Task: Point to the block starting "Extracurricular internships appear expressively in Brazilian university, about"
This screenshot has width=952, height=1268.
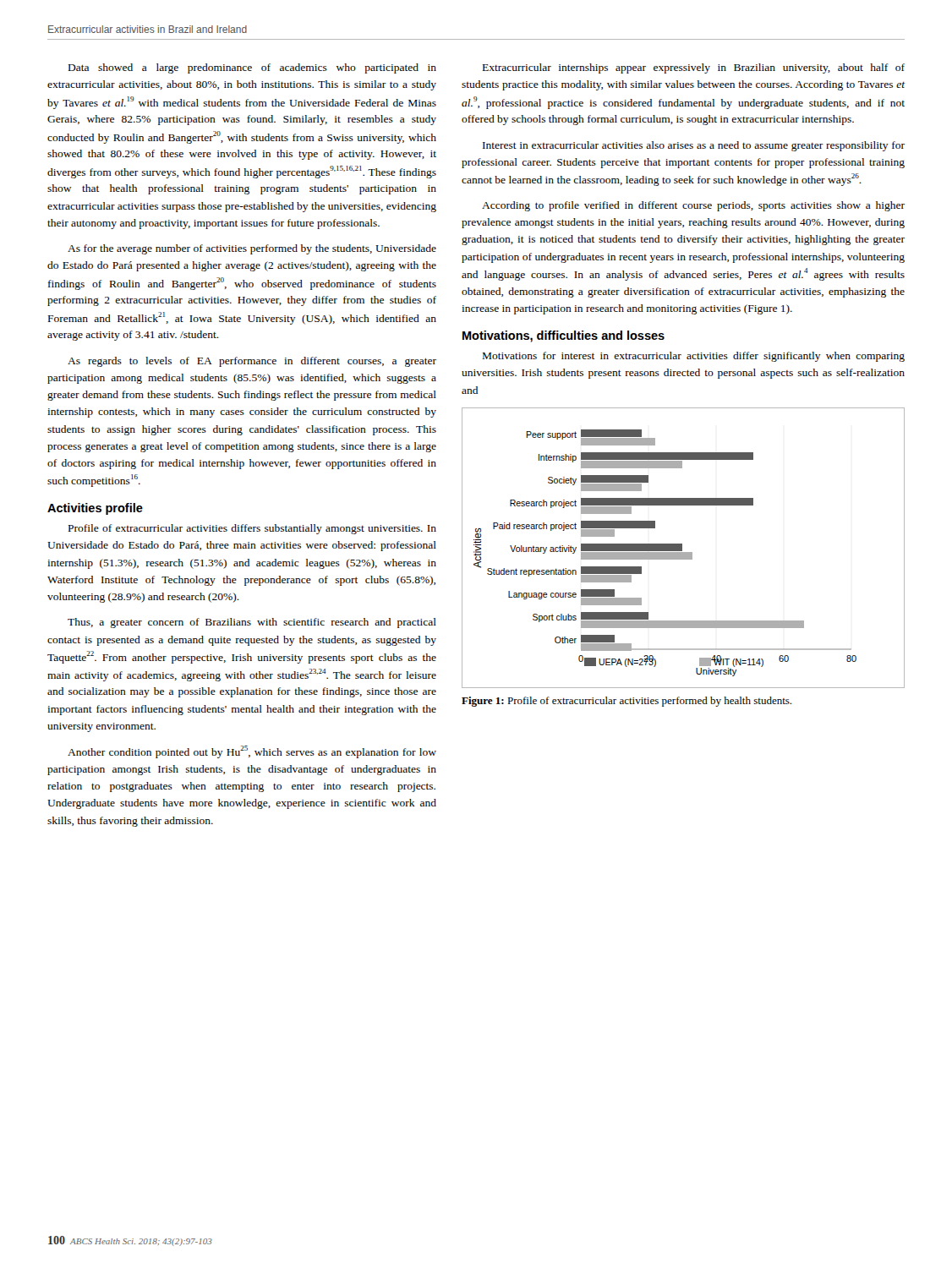Action: 683,94
